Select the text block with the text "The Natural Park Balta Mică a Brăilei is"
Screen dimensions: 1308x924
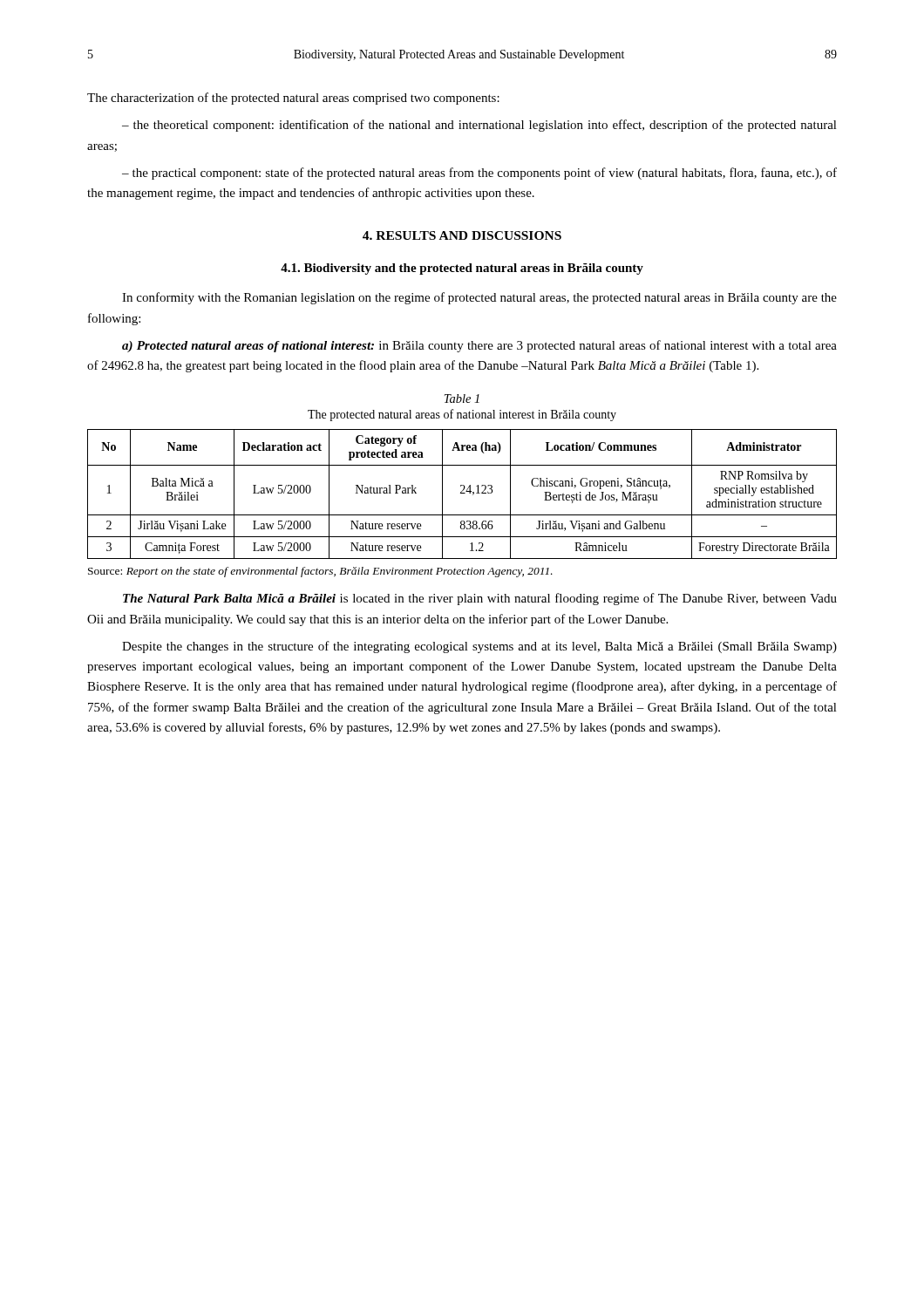coord(462,609)
